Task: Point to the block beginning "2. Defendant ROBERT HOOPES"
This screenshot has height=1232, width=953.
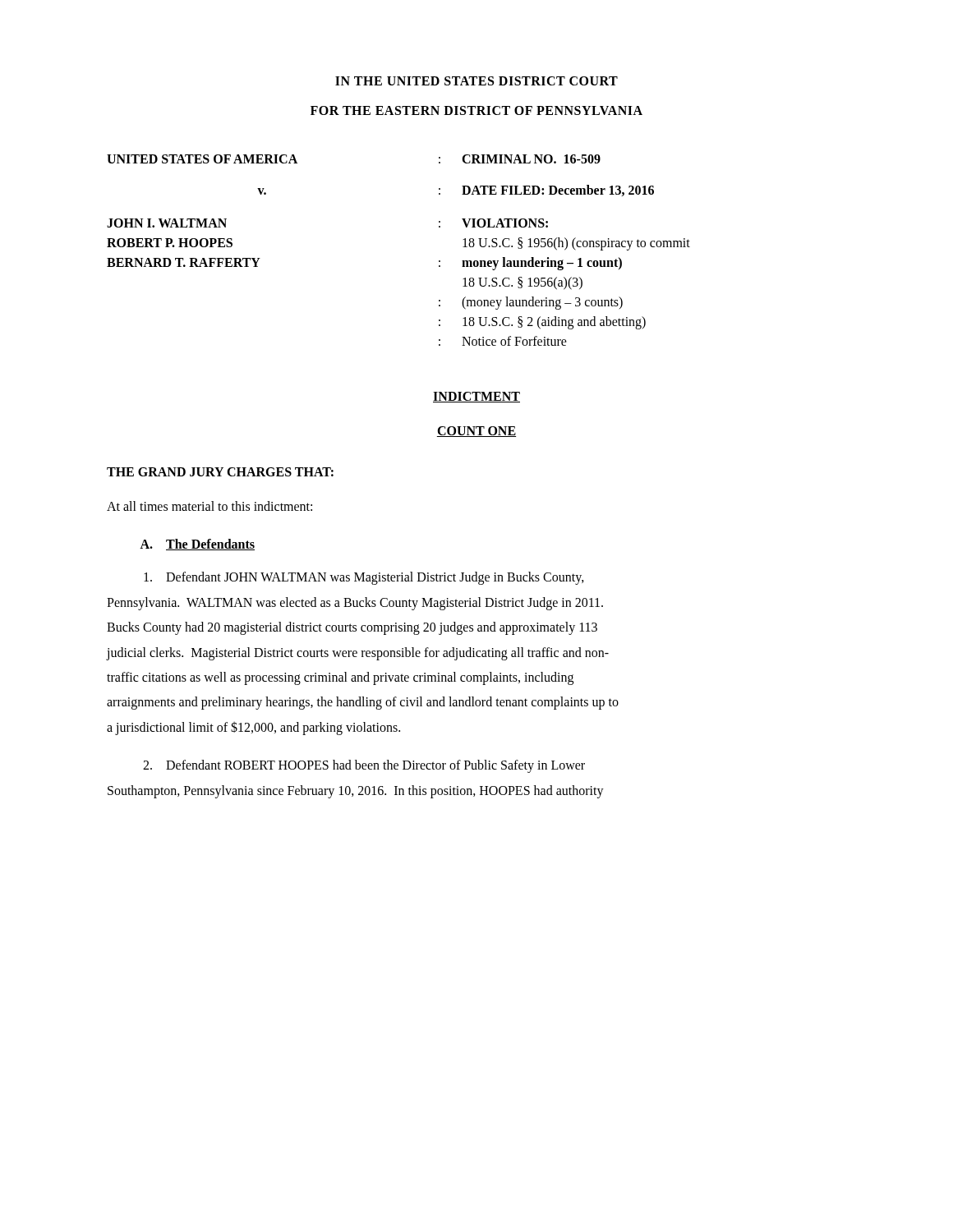Action: click(476, 778)
